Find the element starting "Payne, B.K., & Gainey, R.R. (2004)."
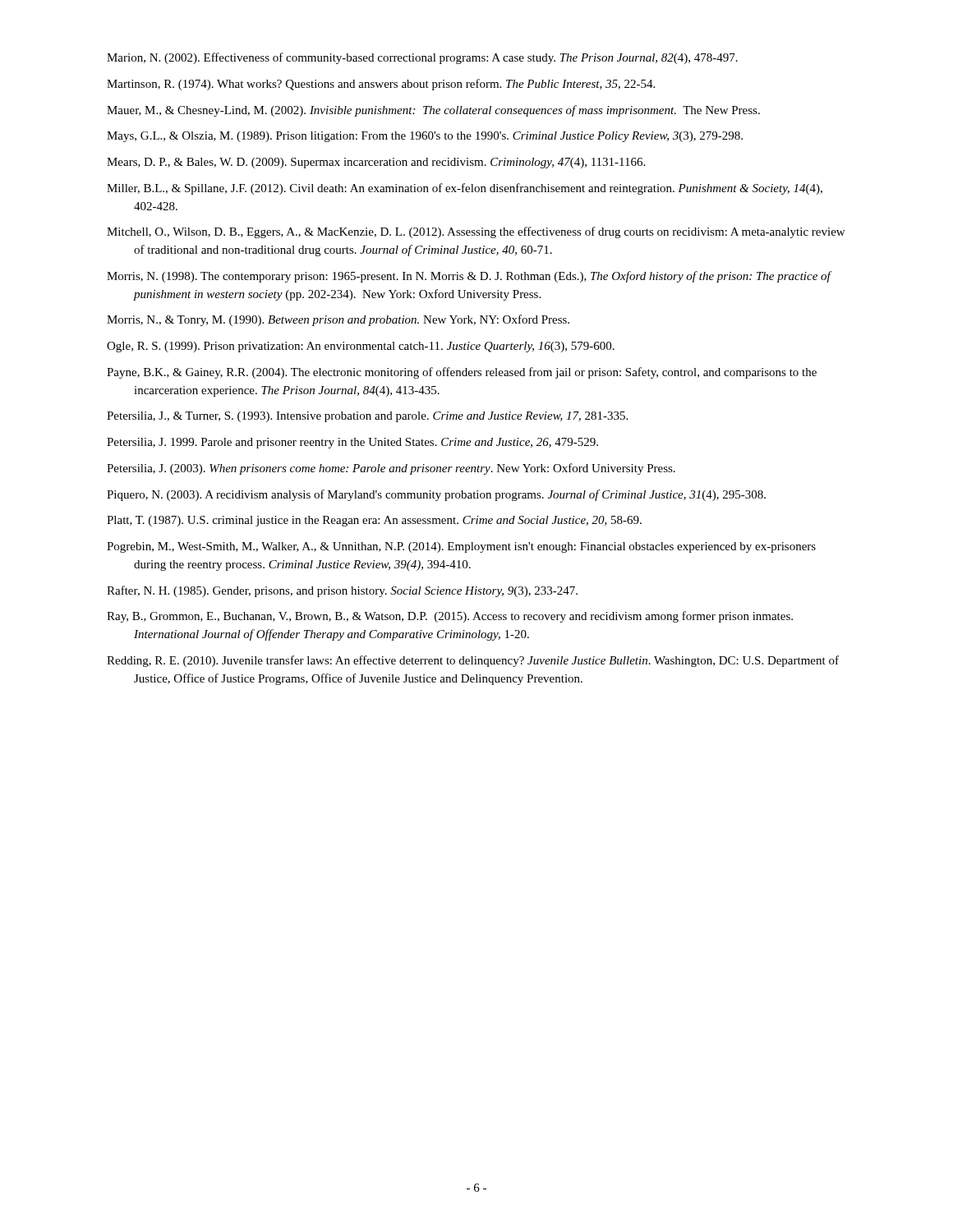 462,381
